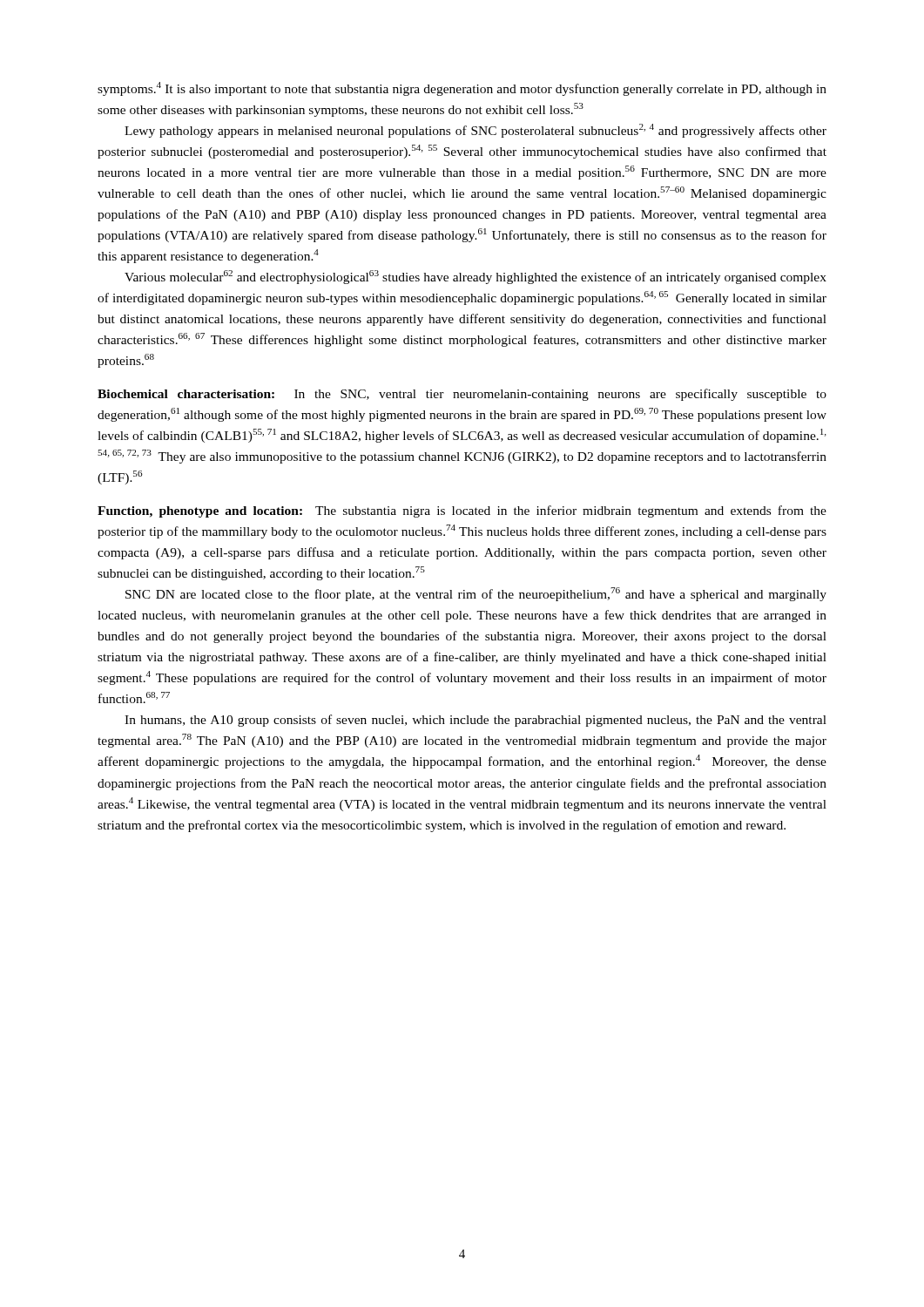Click on the text block containing "Lewy pathology appears in"
This screenshot has width=924, height=1307.
pos(462,194)
